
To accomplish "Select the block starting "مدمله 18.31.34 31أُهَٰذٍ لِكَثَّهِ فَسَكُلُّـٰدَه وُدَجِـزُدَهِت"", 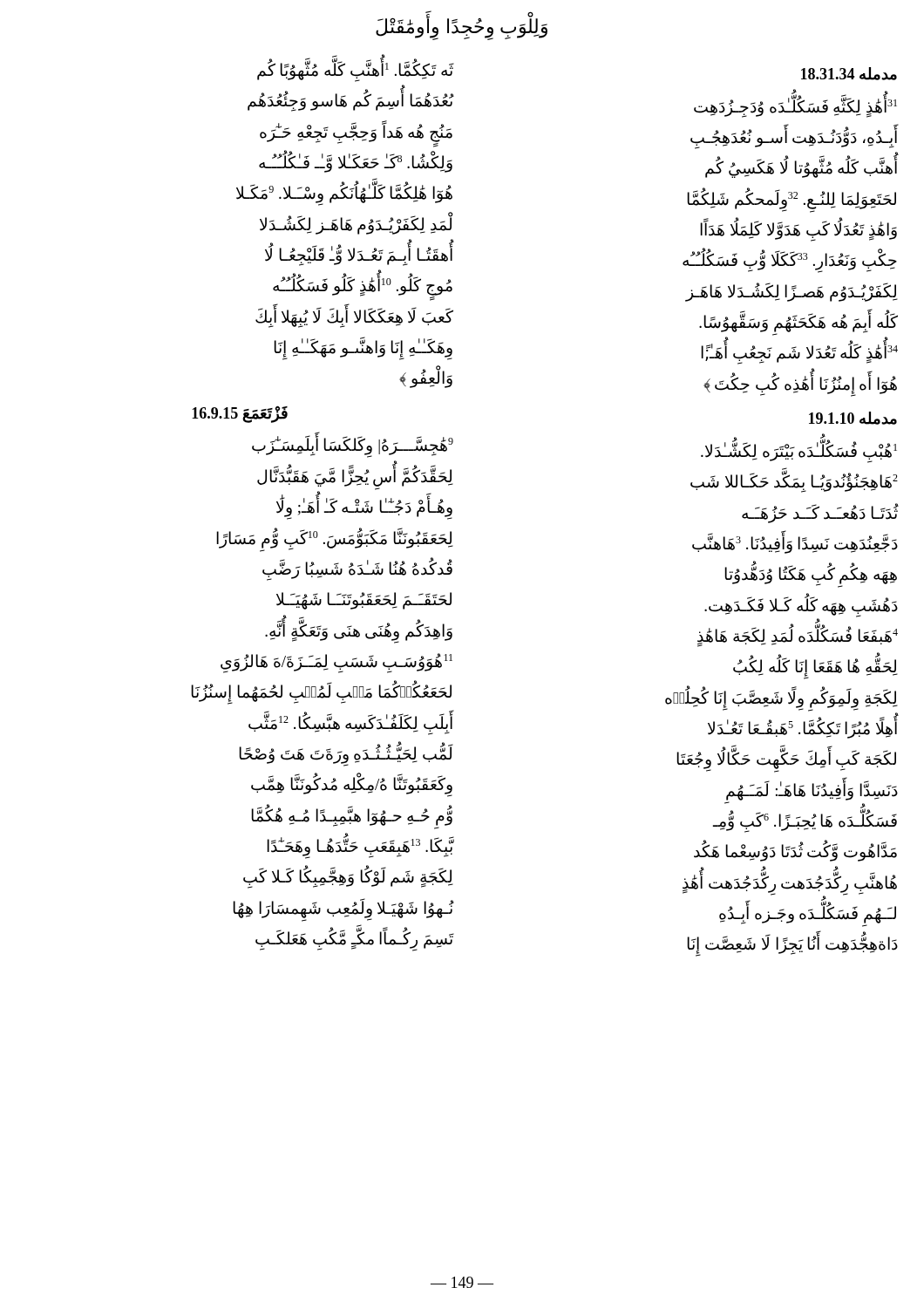I will click(849, 74).
